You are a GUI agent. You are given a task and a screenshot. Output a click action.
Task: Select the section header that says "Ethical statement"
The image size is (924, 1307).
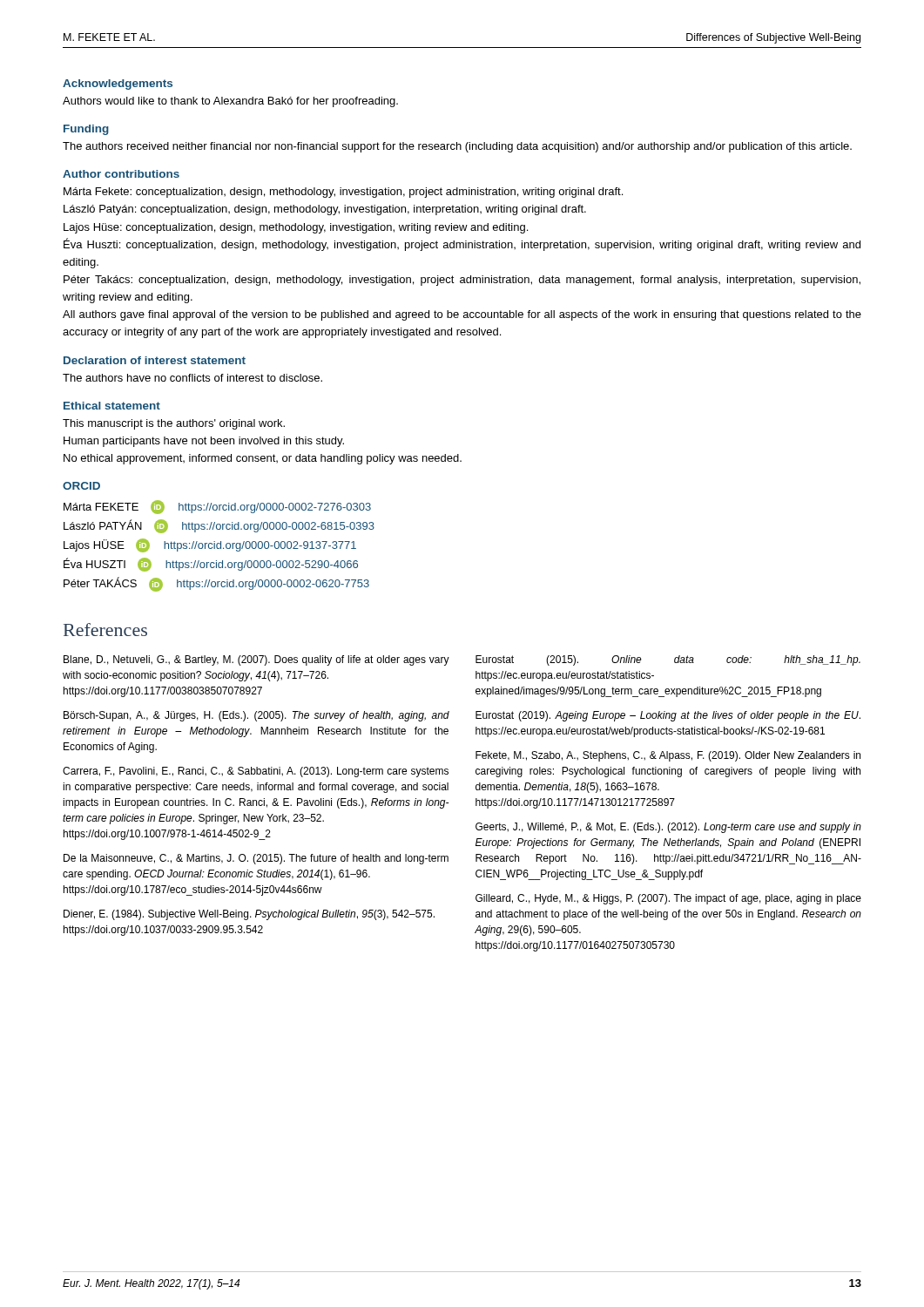(111, 405)
